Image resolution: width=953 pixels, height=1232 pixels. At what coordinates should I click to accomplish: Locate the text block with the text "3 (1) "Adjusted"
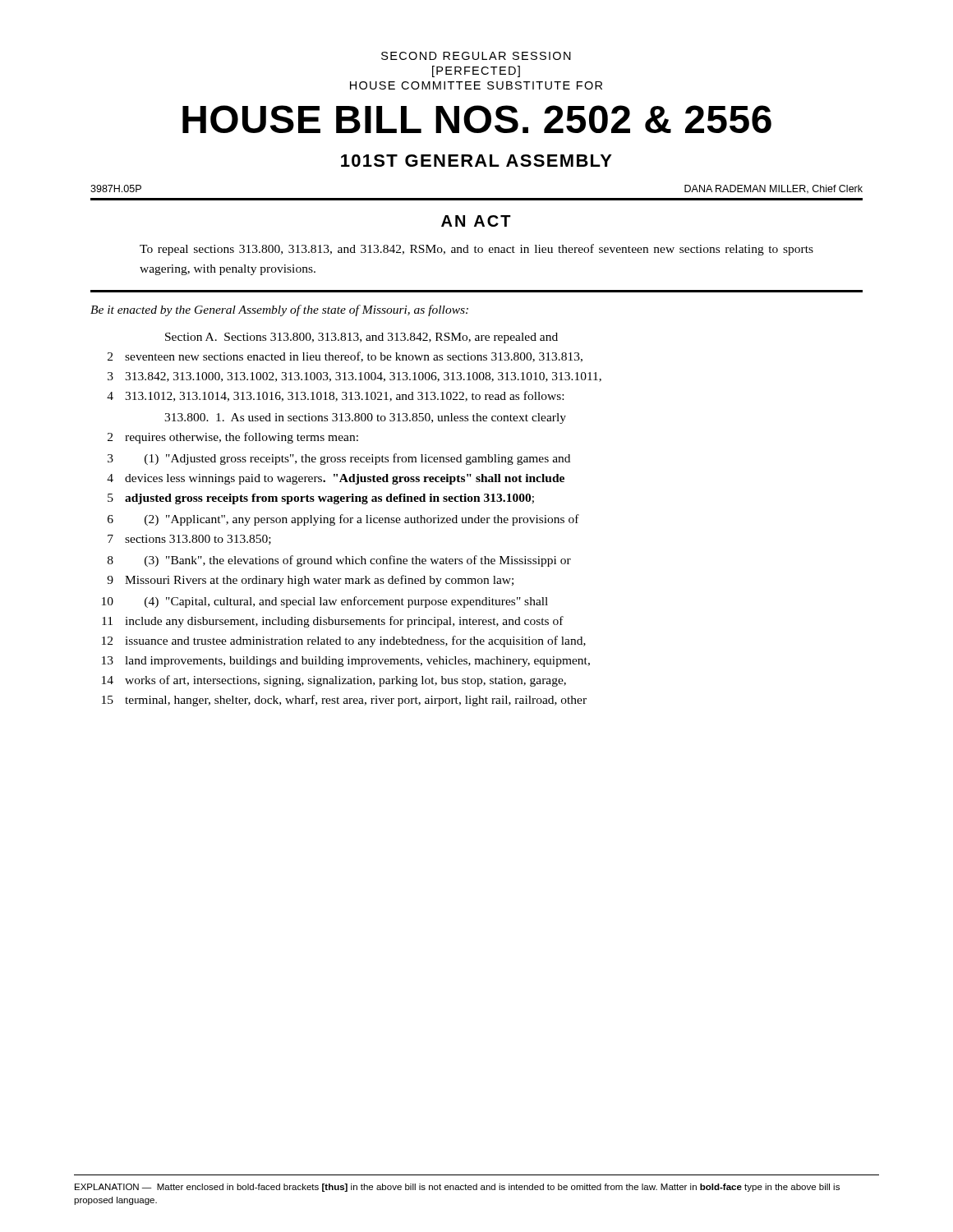(476, 478)
